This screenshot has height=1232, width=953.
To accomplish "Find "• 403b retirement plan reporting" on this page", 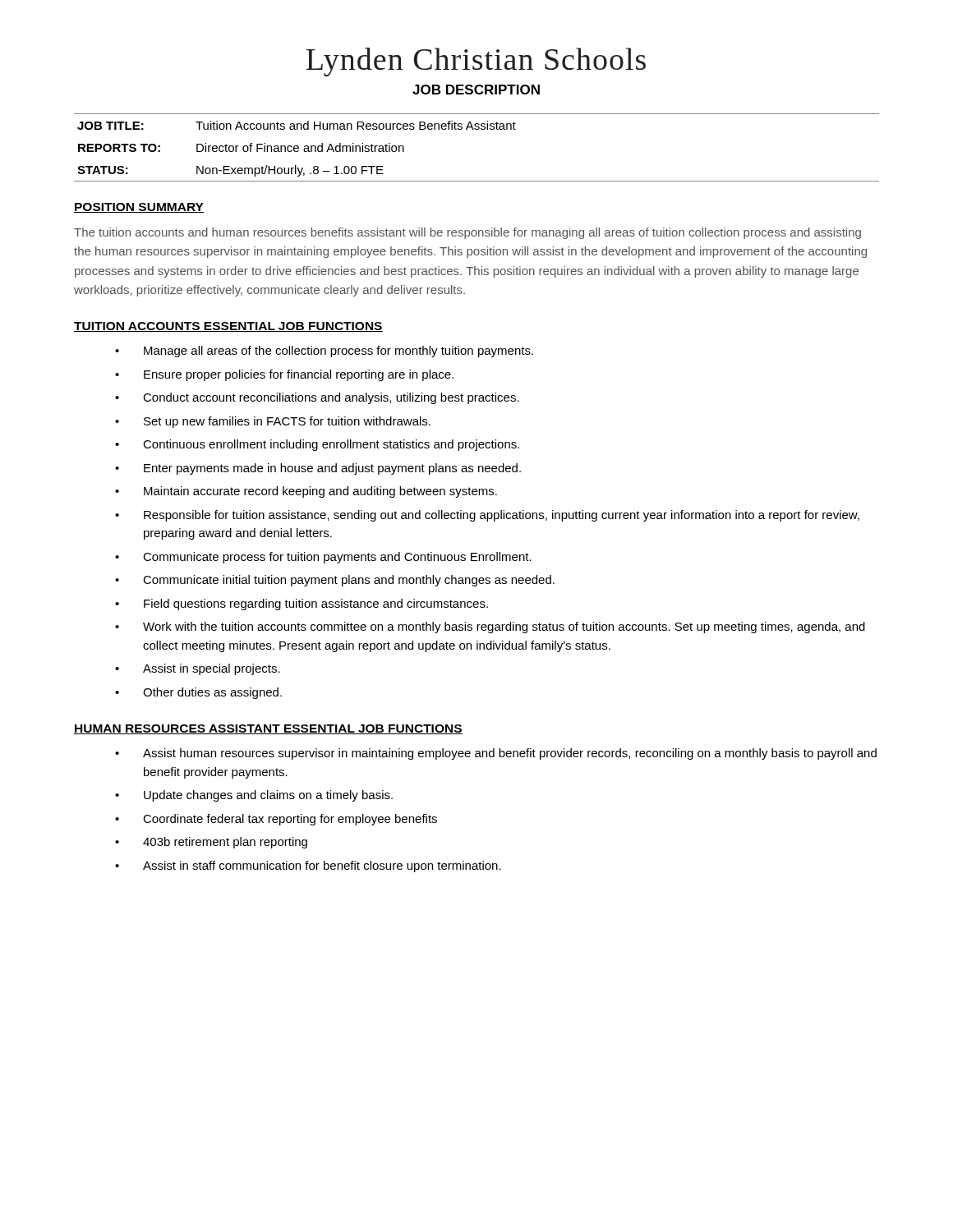I will point(211,843).
